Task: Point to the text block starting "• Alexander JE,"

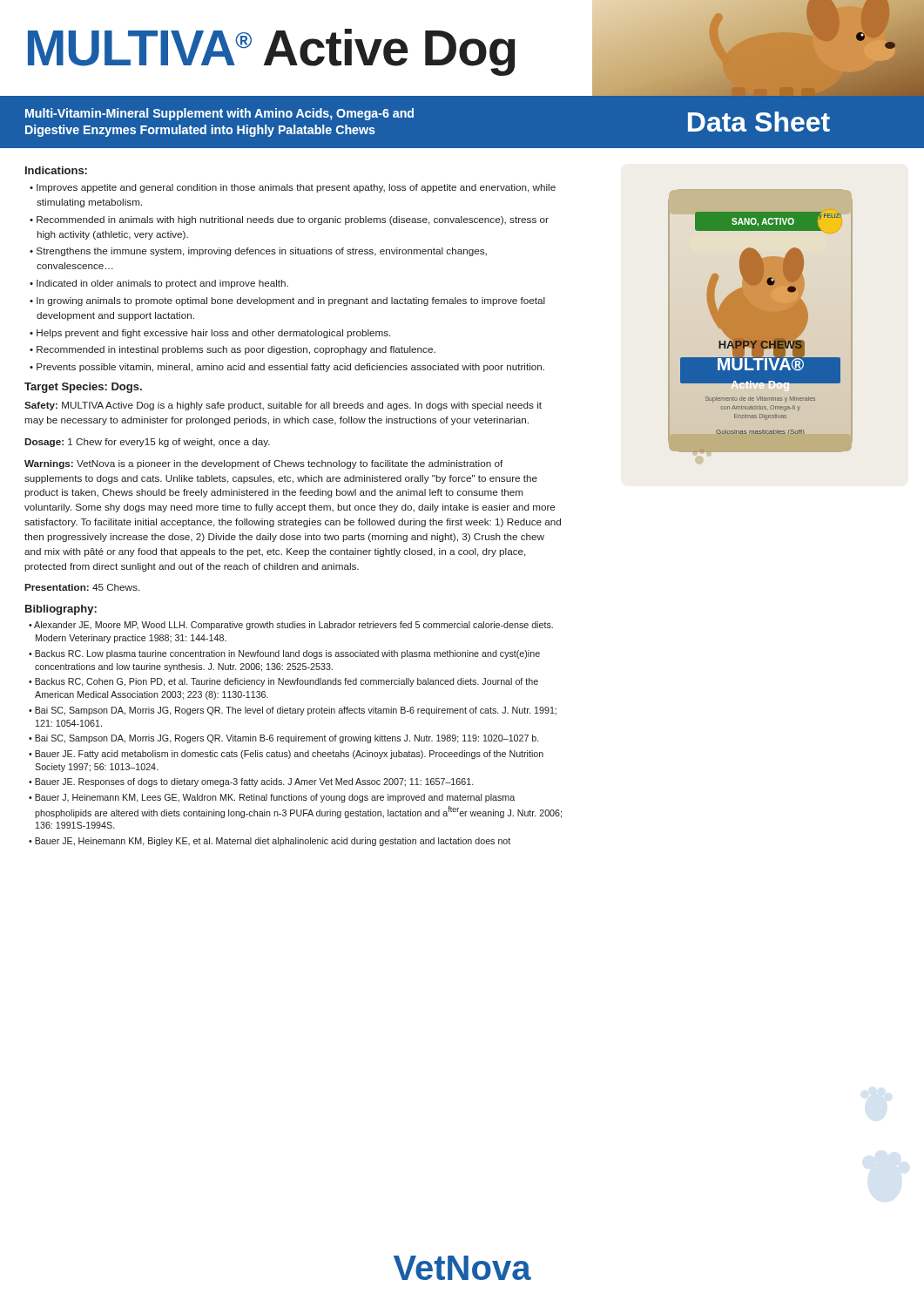Action: coord(291,632)
